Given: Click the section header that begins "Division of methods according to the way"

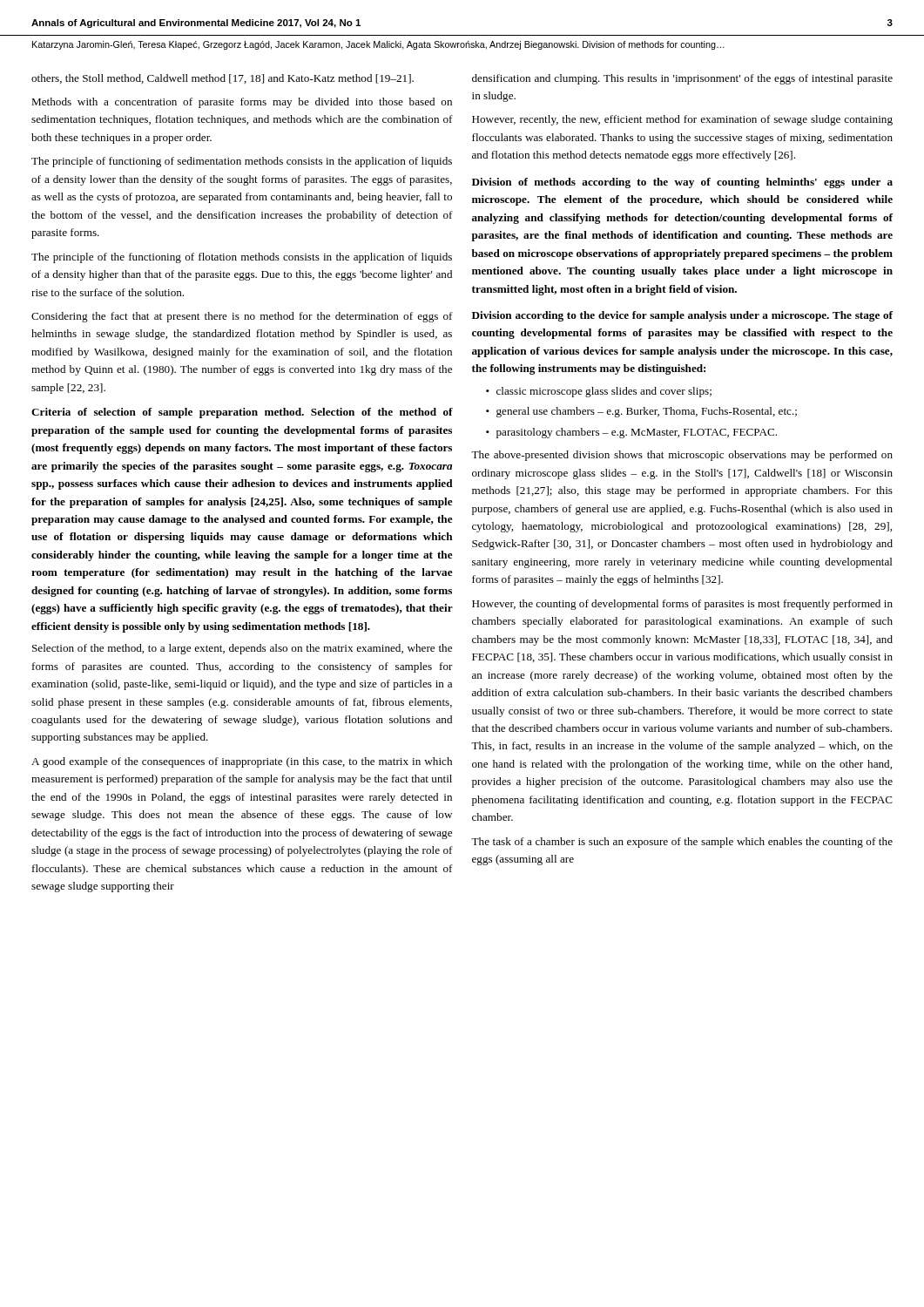Looking at the screenshot, I should 682,235.
